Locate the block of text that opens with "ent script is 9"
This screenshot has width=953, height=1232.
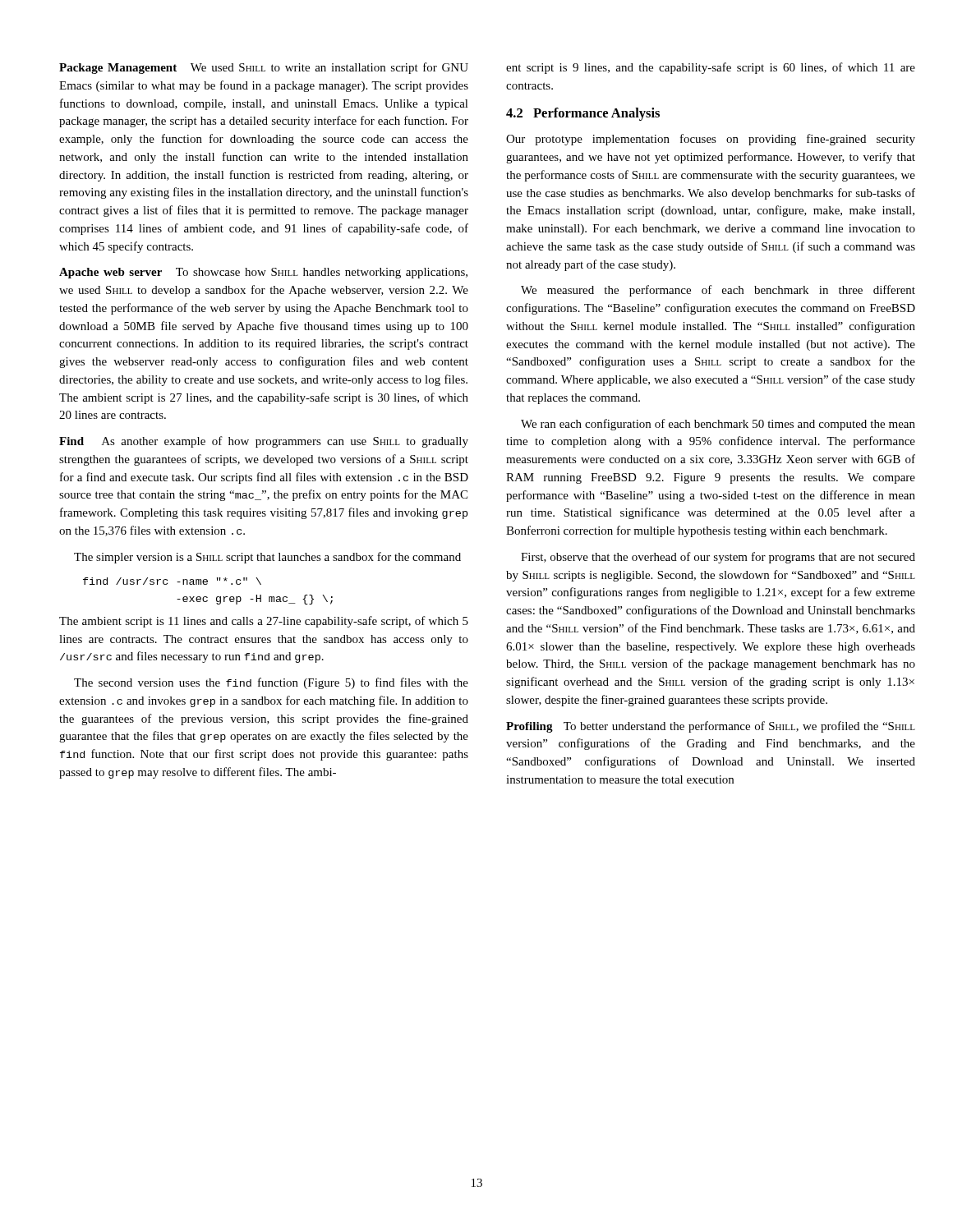pos(711,77)
